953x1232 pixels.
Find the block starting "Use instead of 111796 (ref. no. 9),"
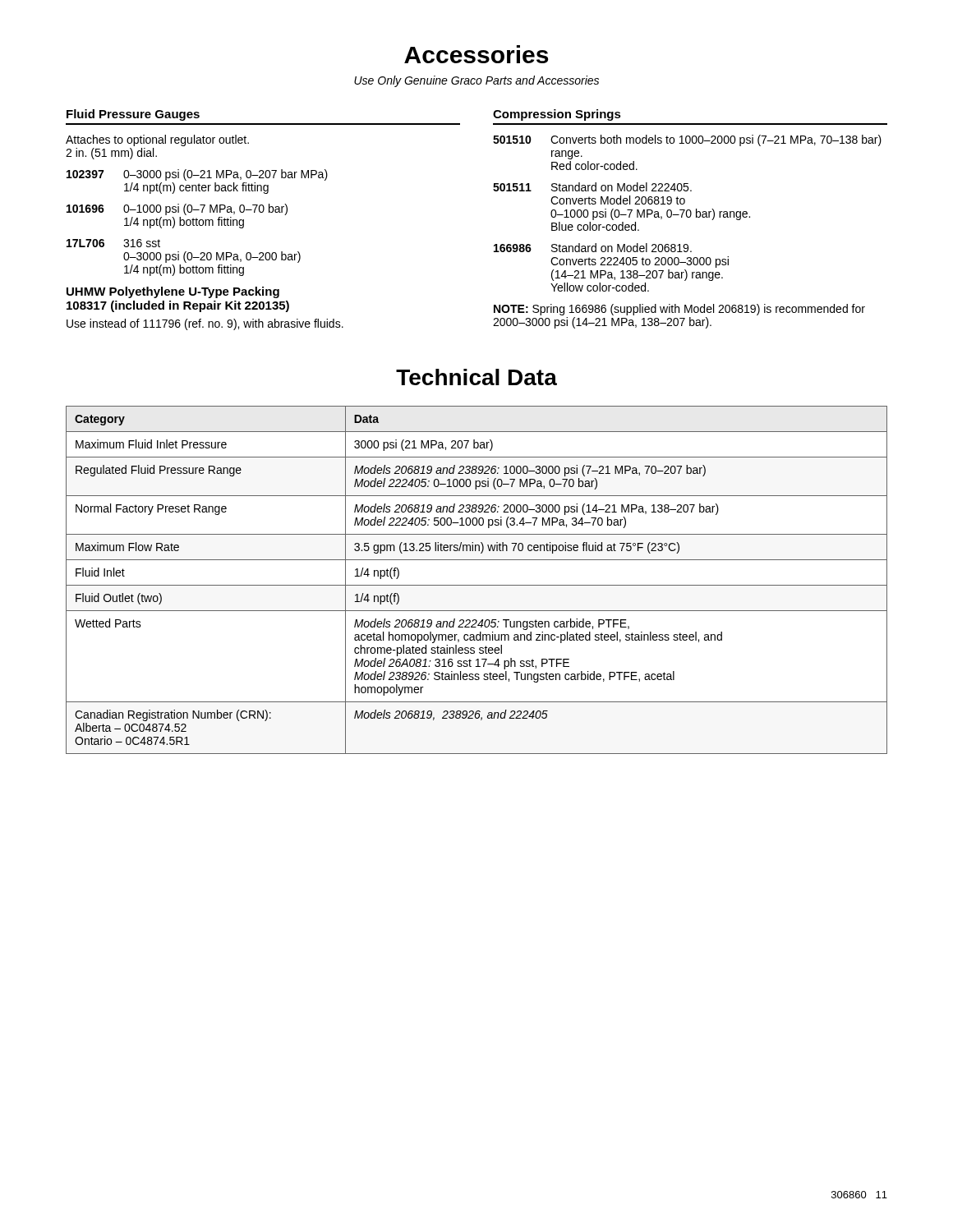pyautogui.click(x=205, y=324)
